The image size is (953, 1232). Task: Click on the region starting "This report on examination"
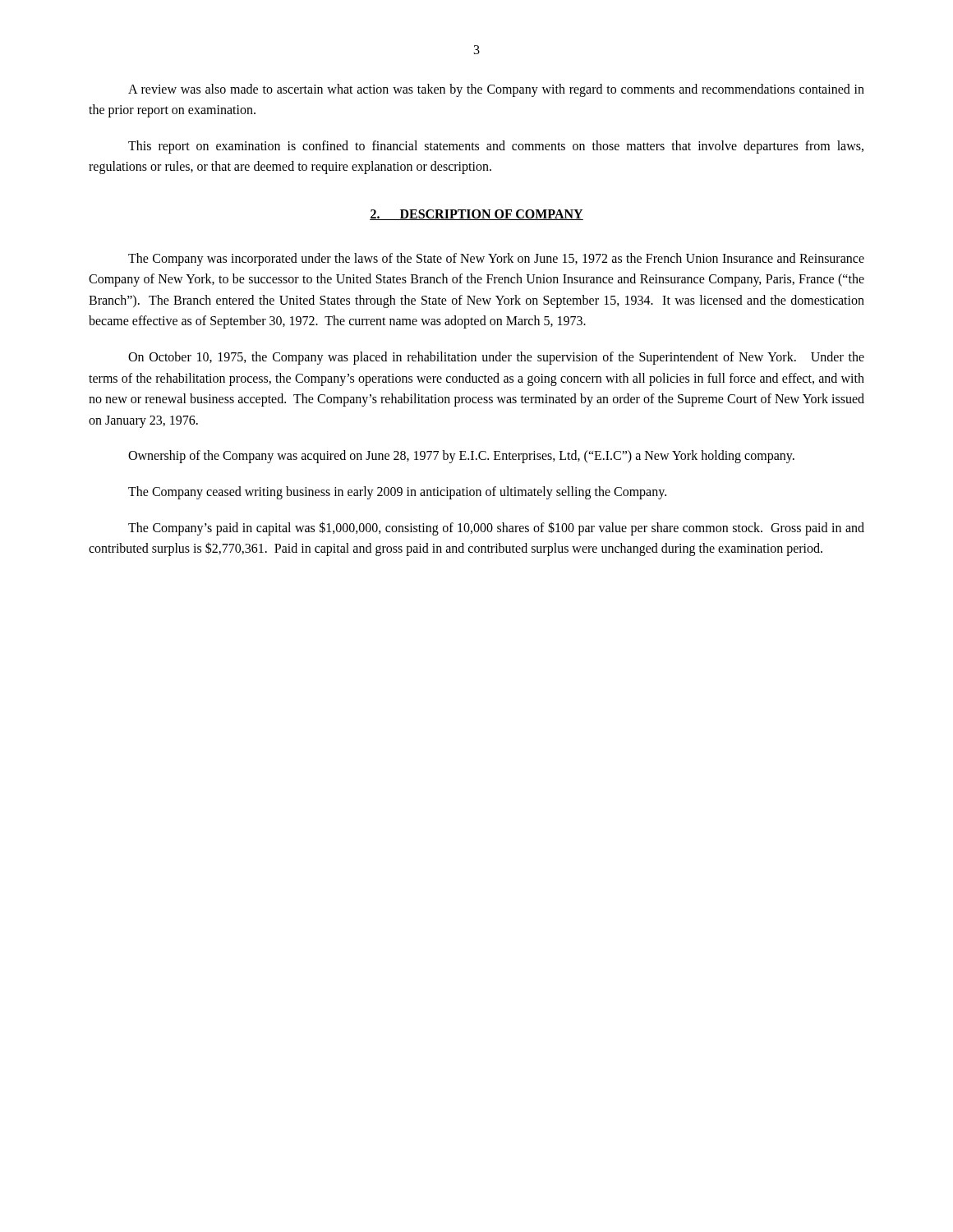476,156
